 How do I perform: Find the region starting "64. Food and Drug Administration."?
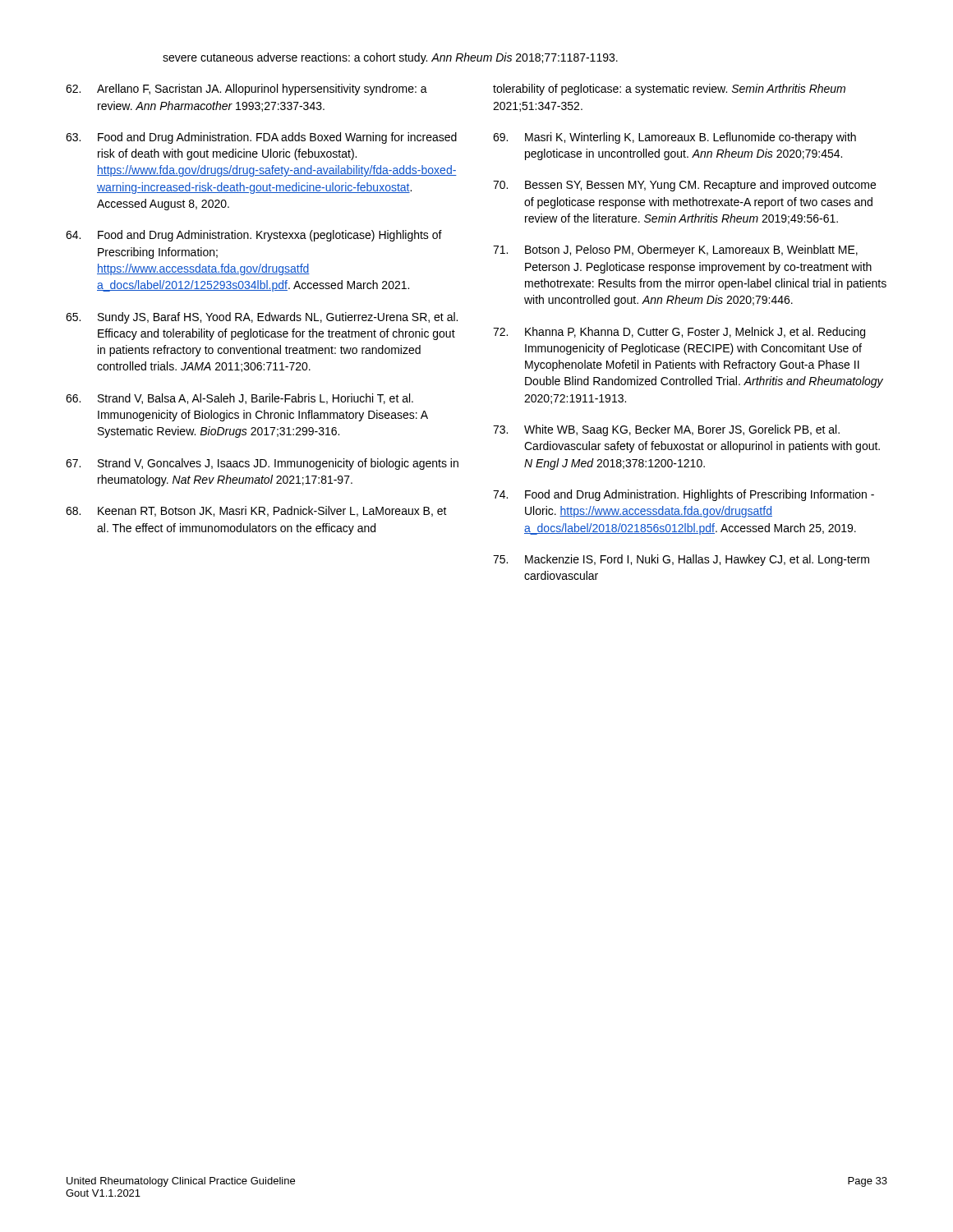(x=263, y=260)
